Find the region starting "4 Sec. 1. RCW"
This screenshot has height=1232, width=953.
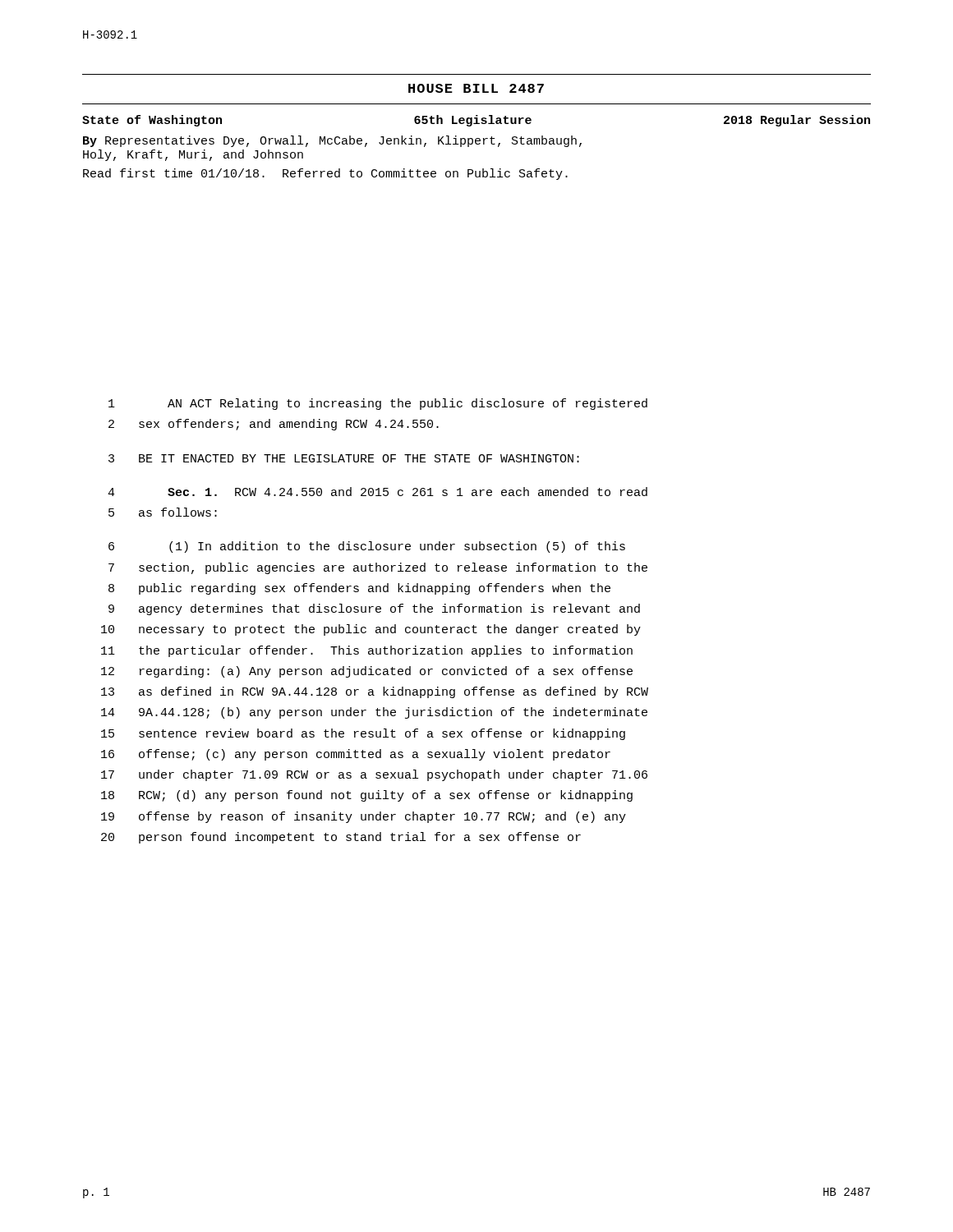pos(476,493)
